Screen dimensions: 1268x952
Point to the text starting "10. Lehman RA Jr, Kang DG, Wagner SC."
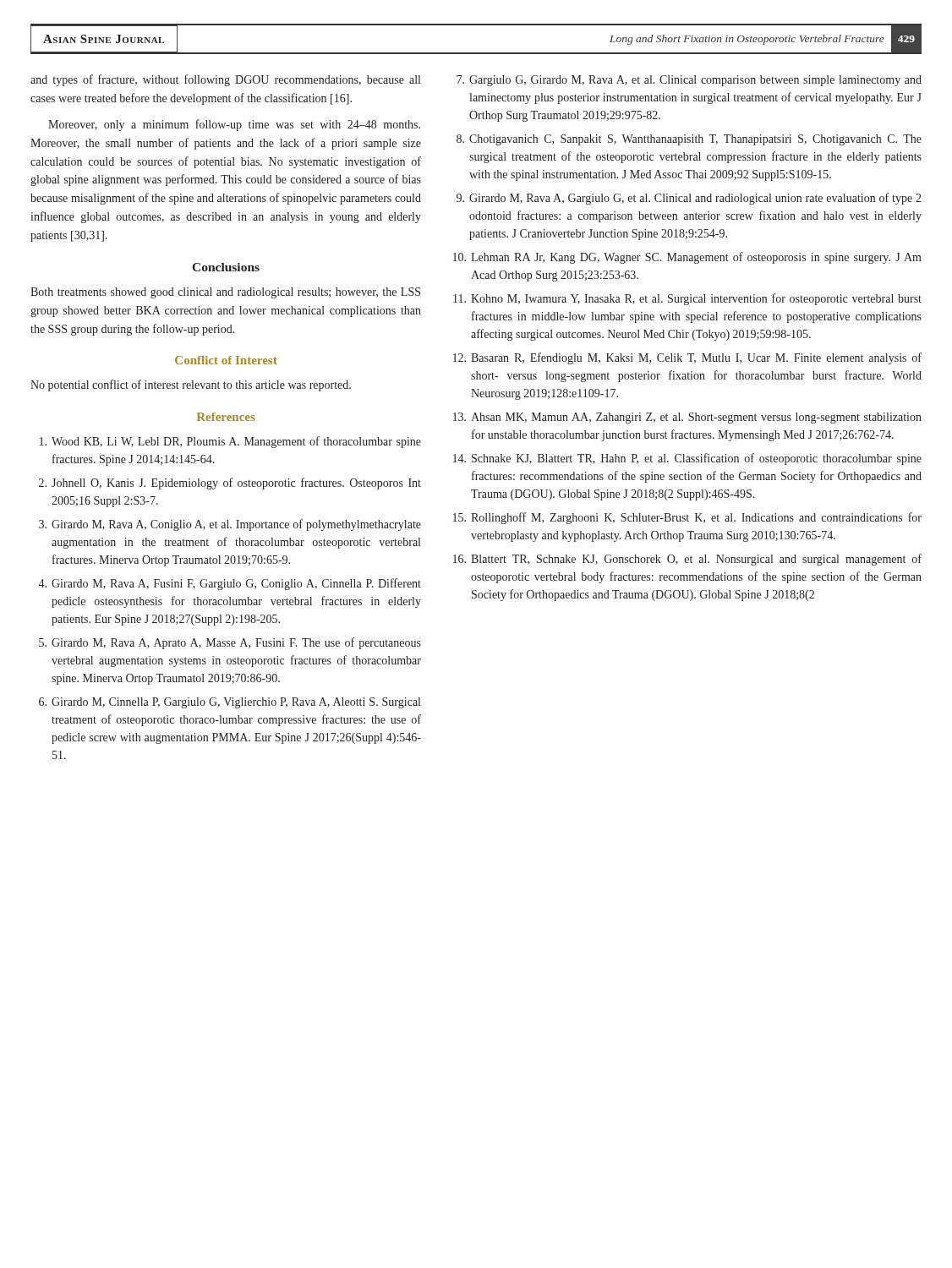pyautogui.click(x=685, y=266)
